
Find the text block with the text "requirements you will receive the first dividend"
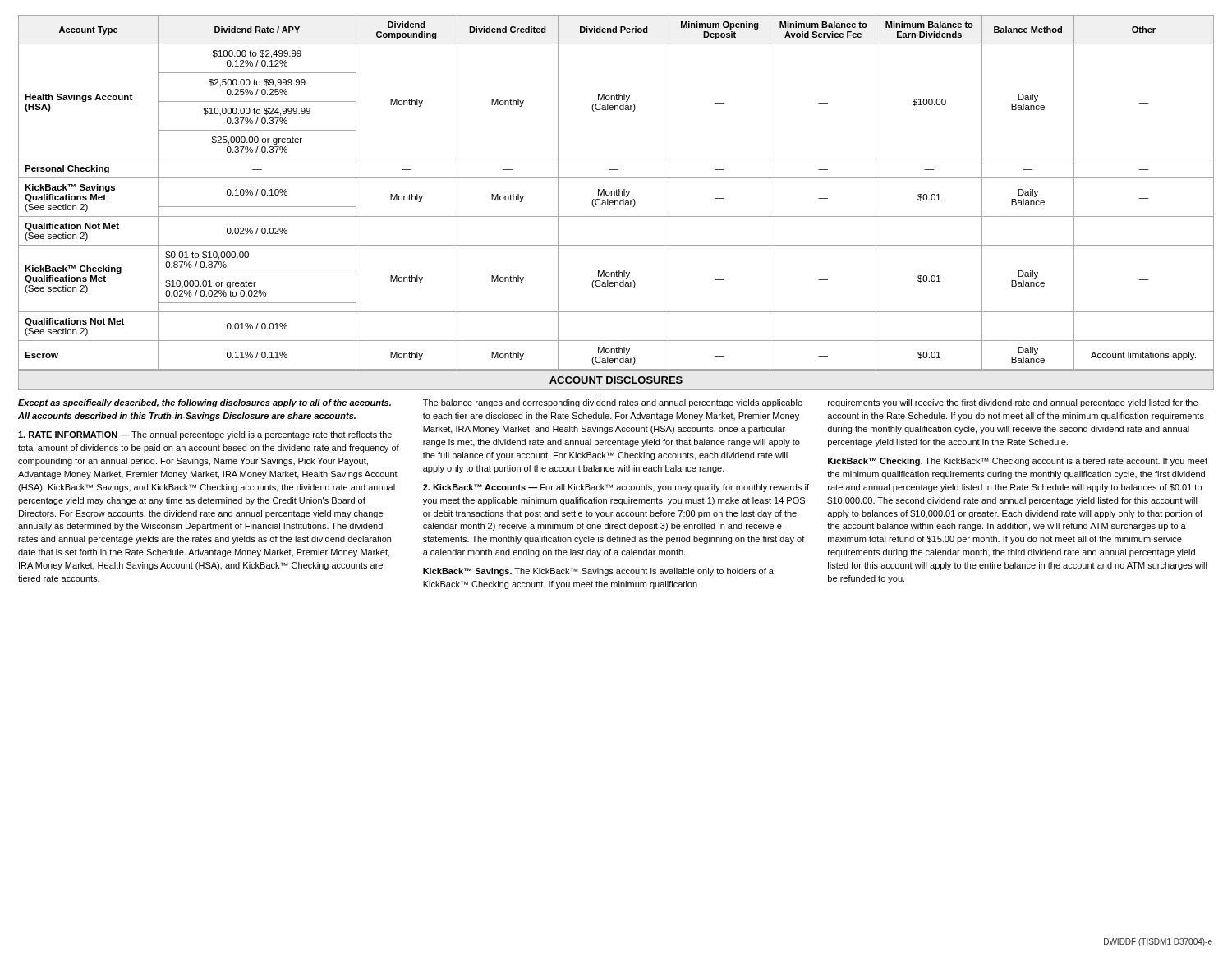(1021, 491)
